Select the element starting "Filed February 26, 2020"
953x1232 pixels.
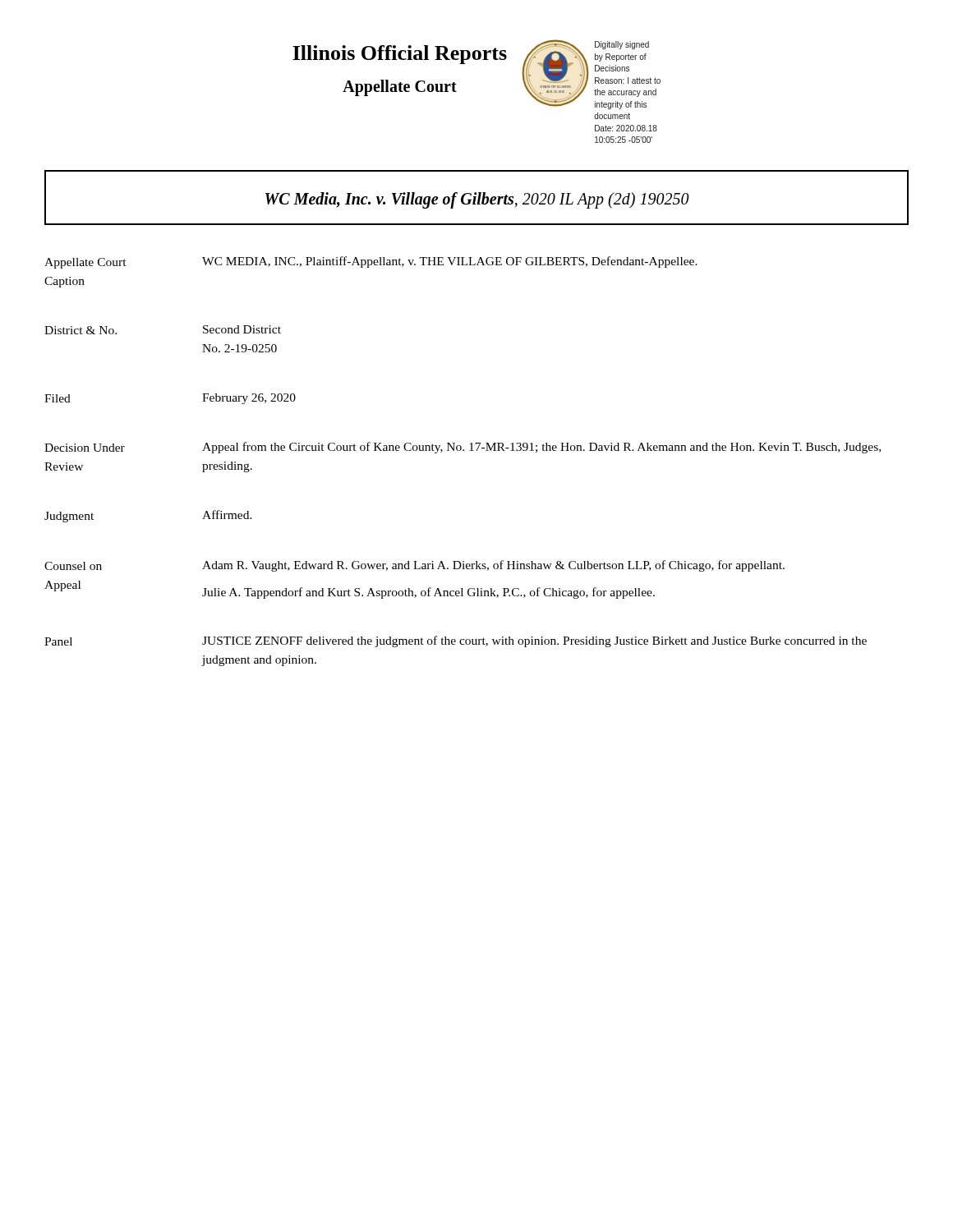pyautogui.click(x=56, y=399)
